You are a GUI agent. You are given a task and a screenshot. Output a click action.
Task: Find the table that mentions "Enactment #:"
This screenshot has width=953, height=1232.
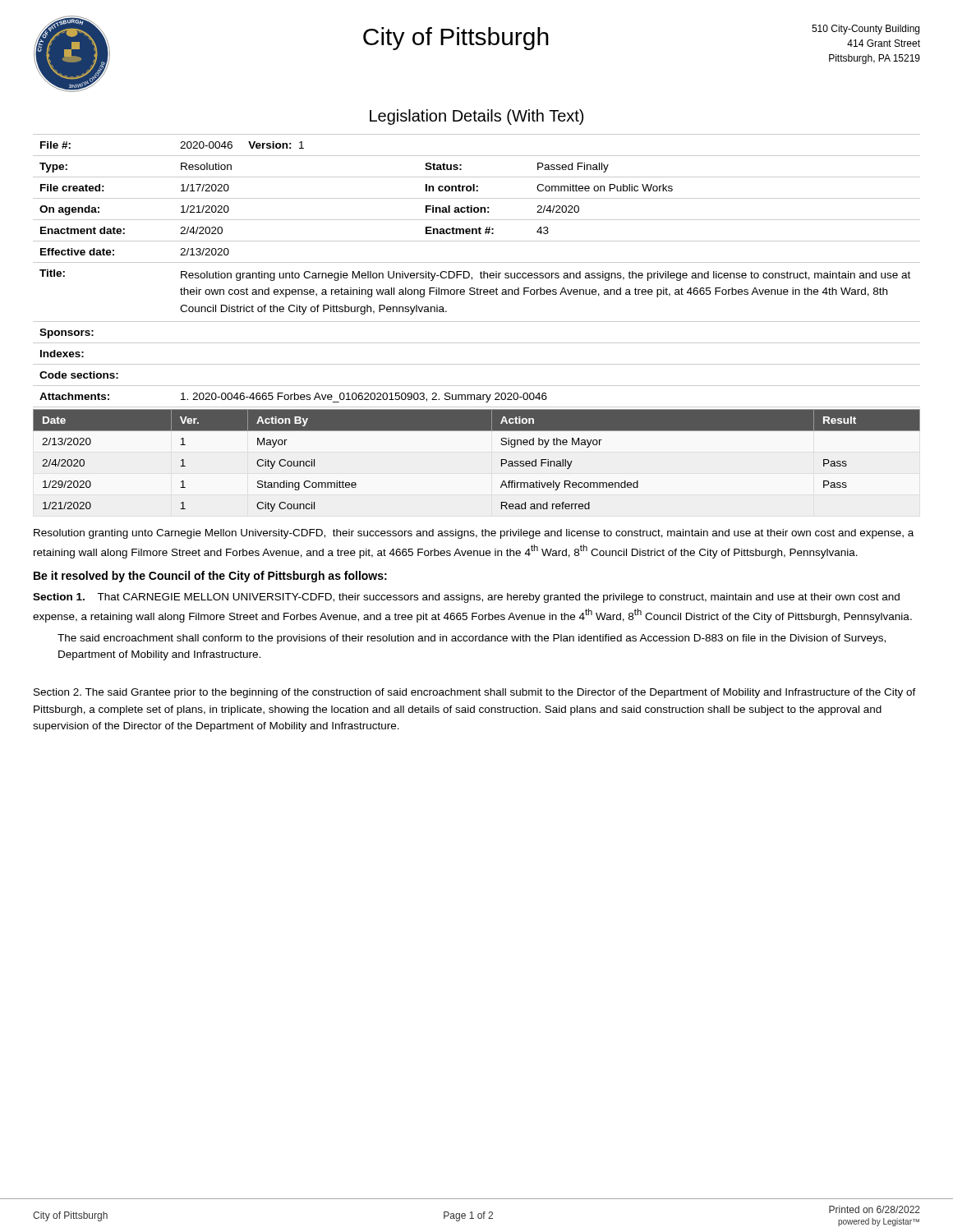point(476,271)
